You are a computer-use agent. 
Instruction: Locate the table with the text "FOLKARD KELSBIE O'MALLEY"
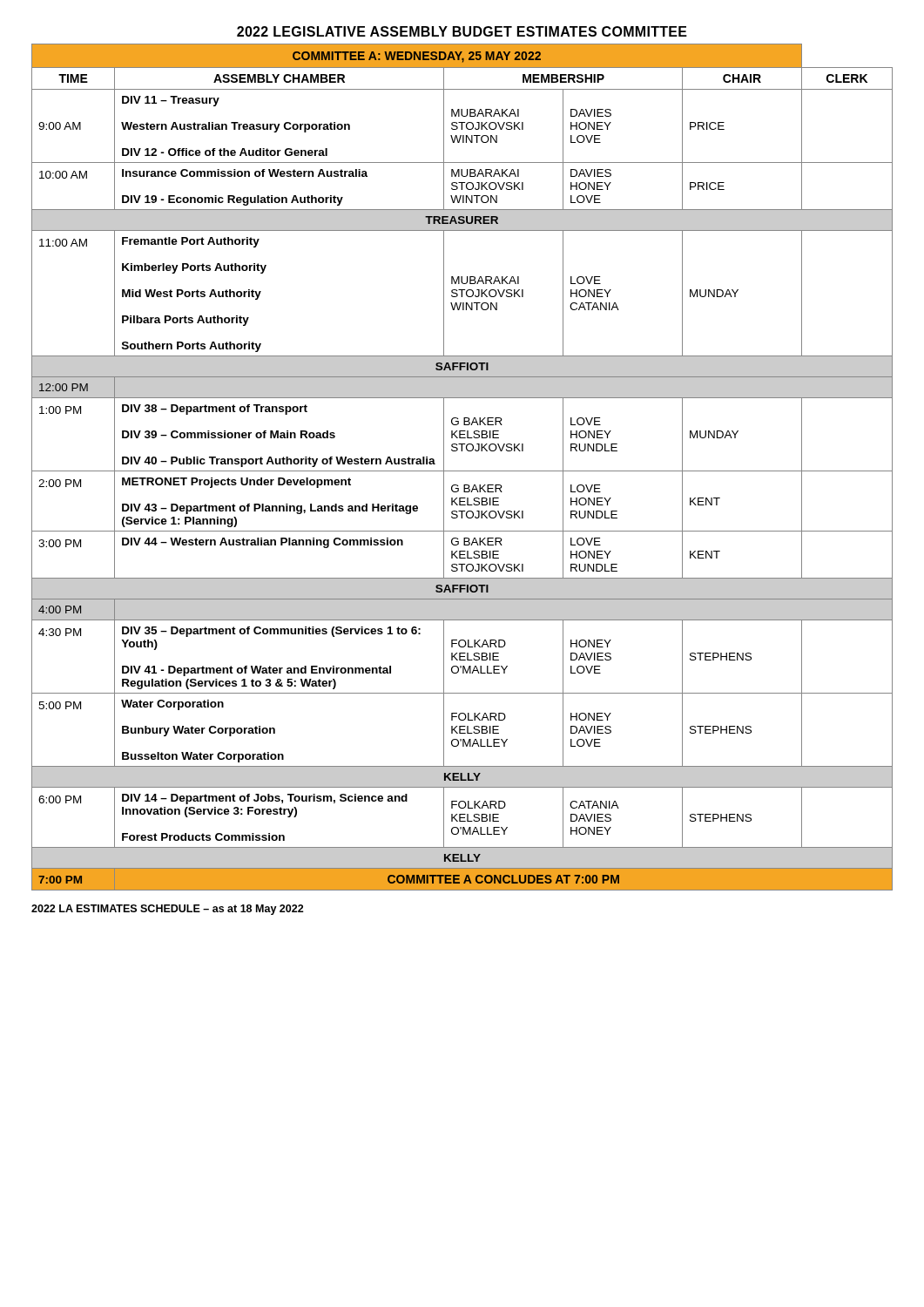coord(462,467)
